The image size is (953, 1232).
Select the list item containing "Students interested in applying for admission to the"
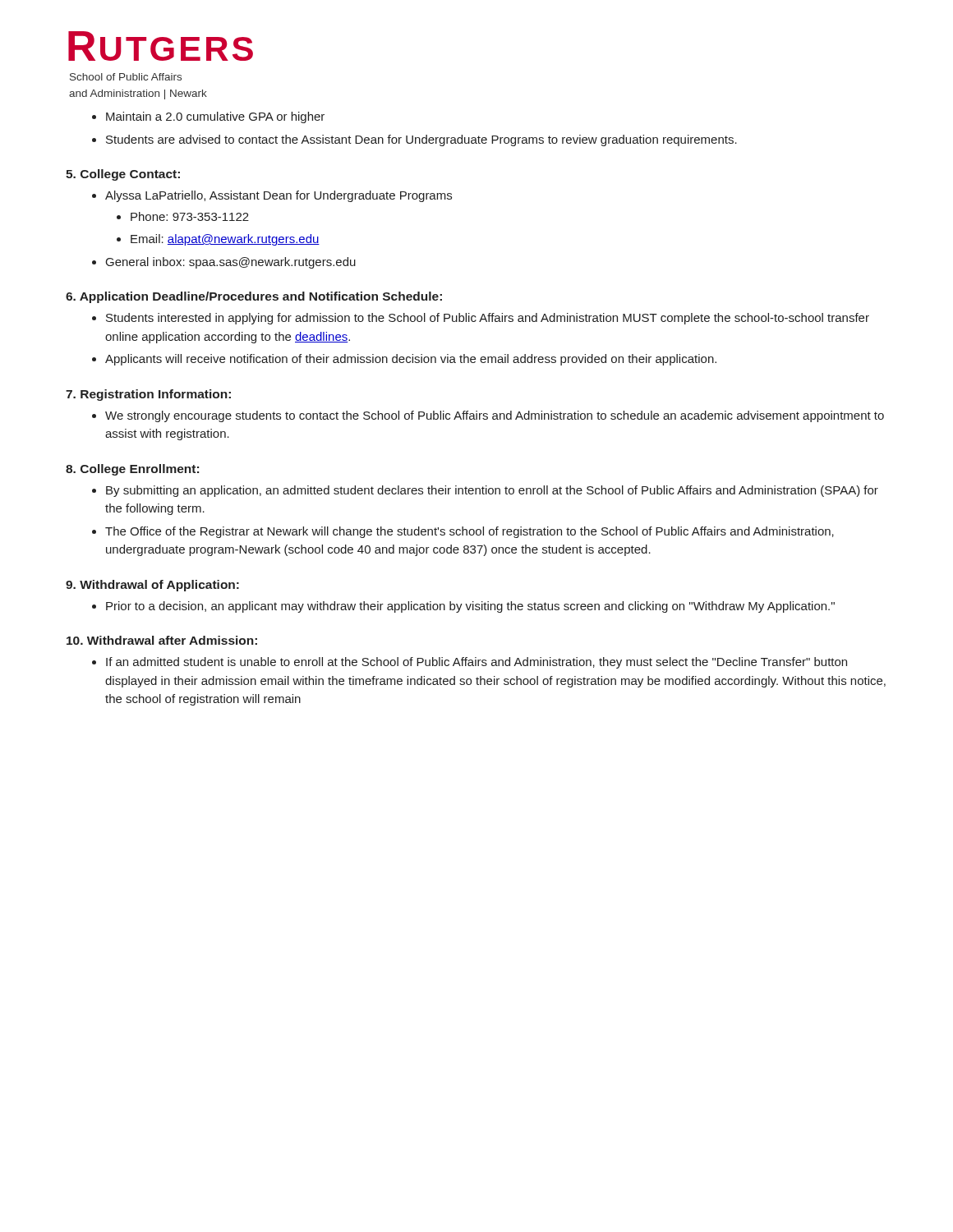[x=481, y=319]
